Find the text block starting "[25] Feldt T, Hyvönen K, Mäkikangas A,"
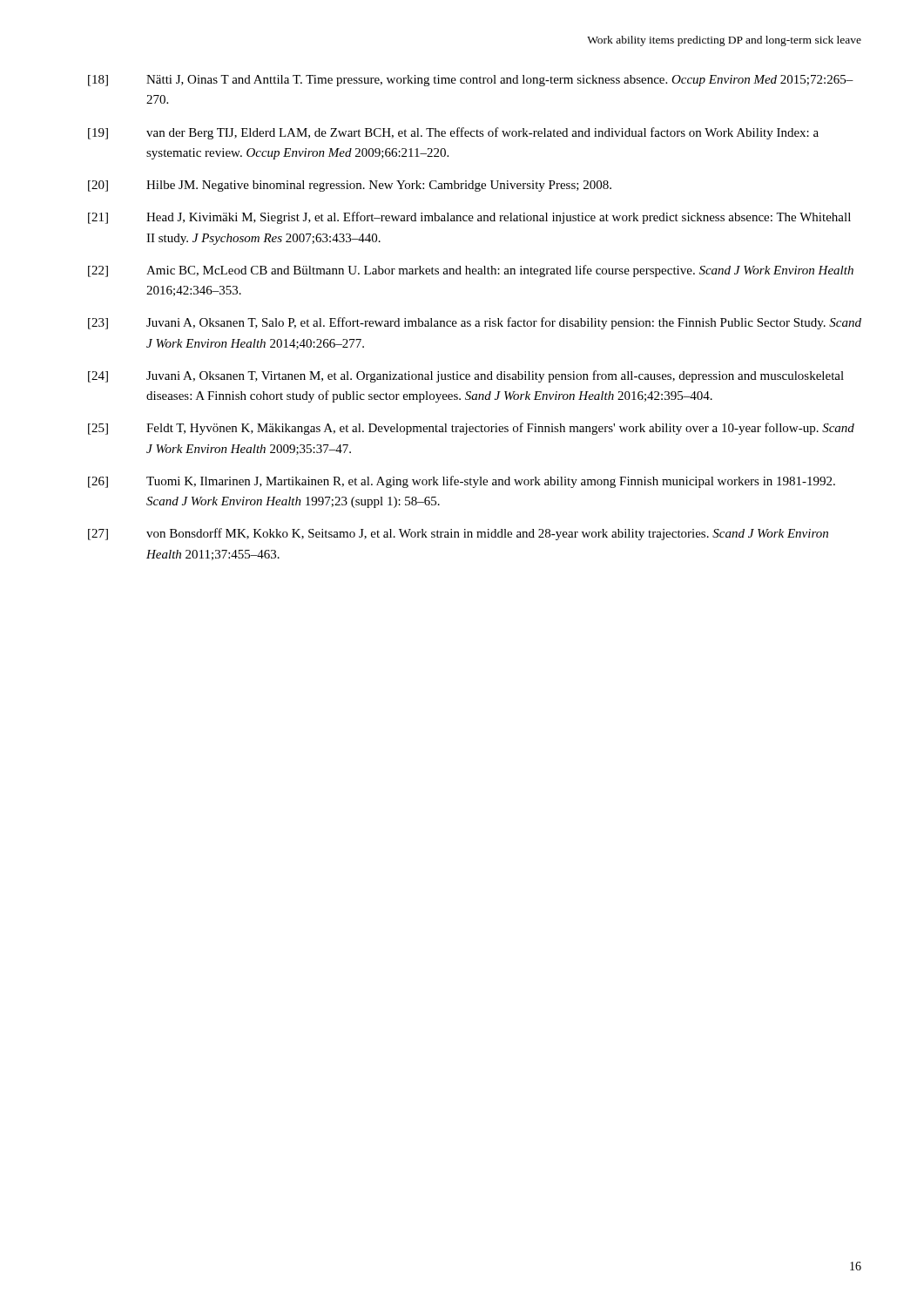924x1307 pixels. [x=474, y=439]
